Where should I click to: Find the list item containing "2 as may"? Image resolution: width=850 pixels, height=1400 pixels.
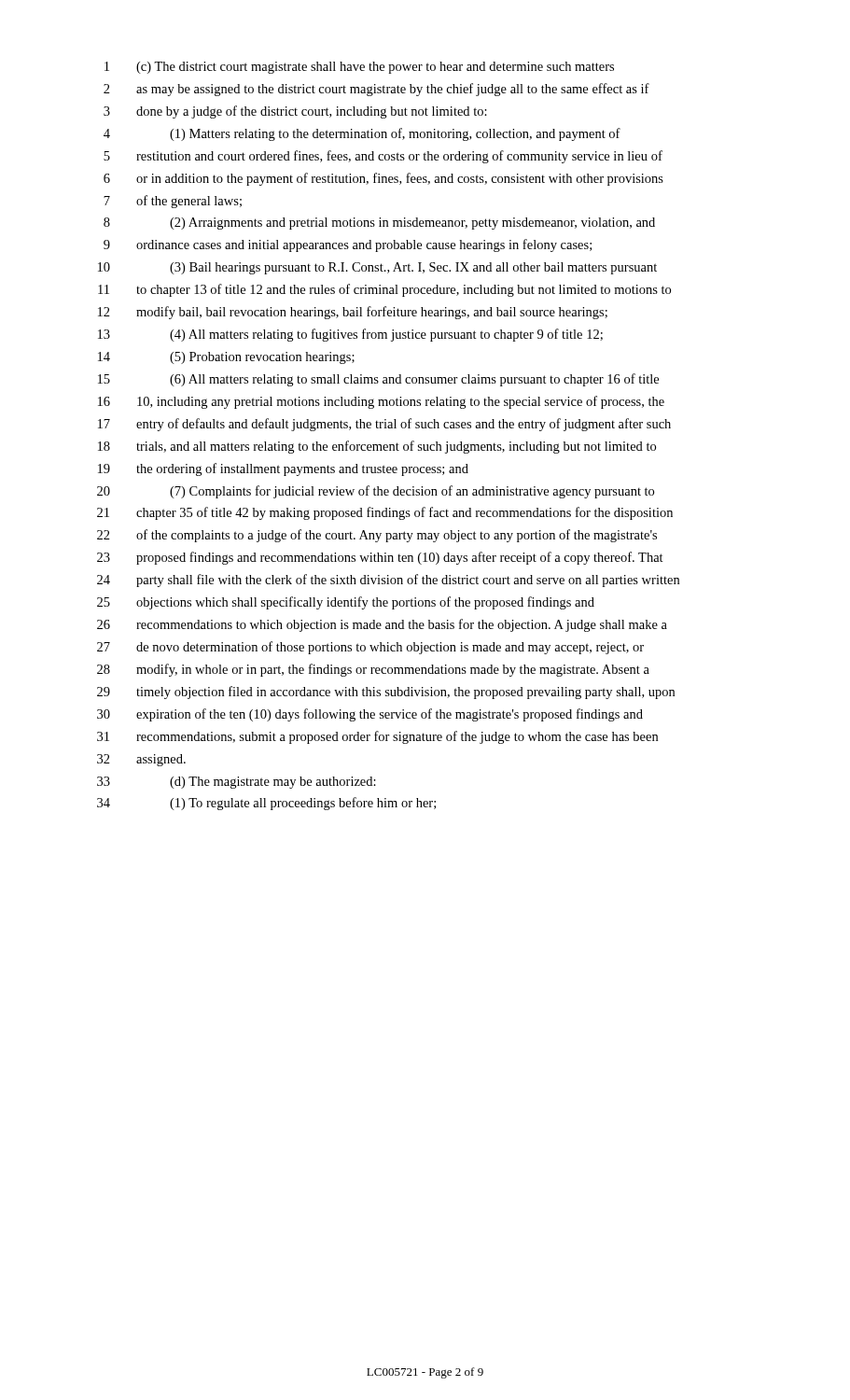tap(425, 89)
